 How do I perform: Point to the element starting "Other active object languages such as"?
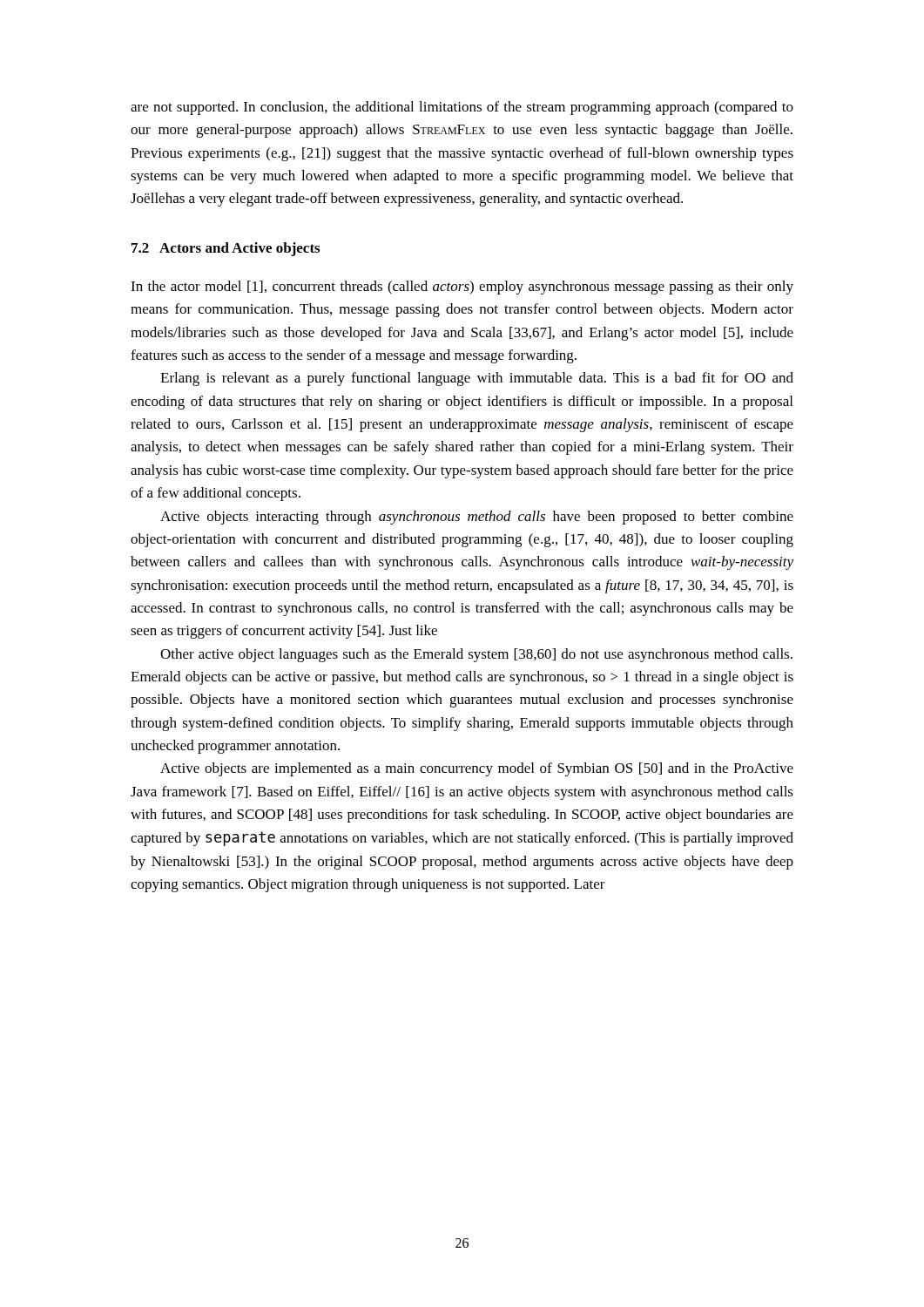point(462,699)
